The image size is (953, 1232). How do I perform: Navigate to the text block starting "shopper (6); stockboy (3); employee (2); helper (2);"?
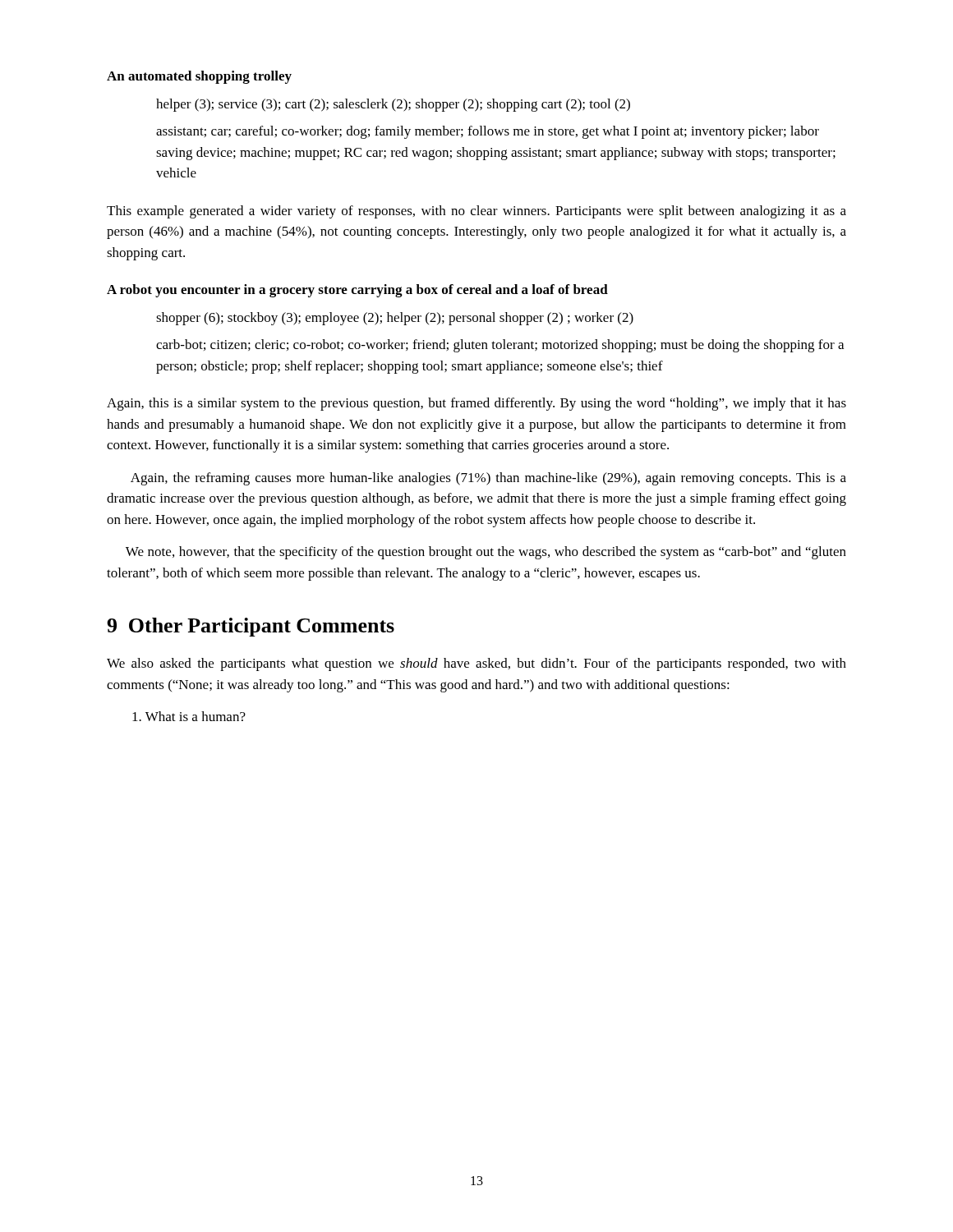(x=395, y=317)
